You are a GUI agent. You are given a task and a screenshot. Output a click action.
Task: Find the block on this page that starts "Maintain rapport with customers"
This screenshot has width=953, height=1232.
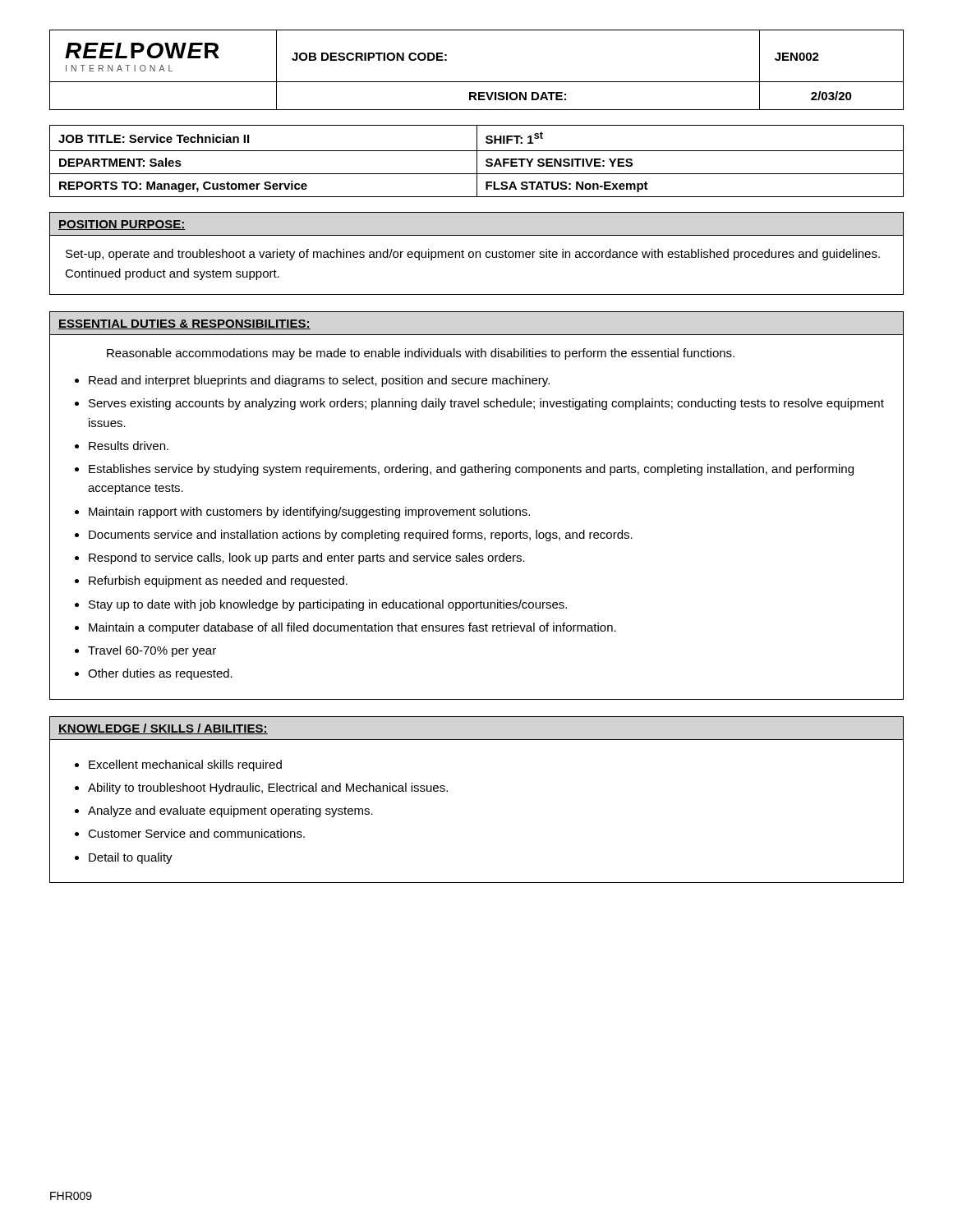[x=309, y=511]
